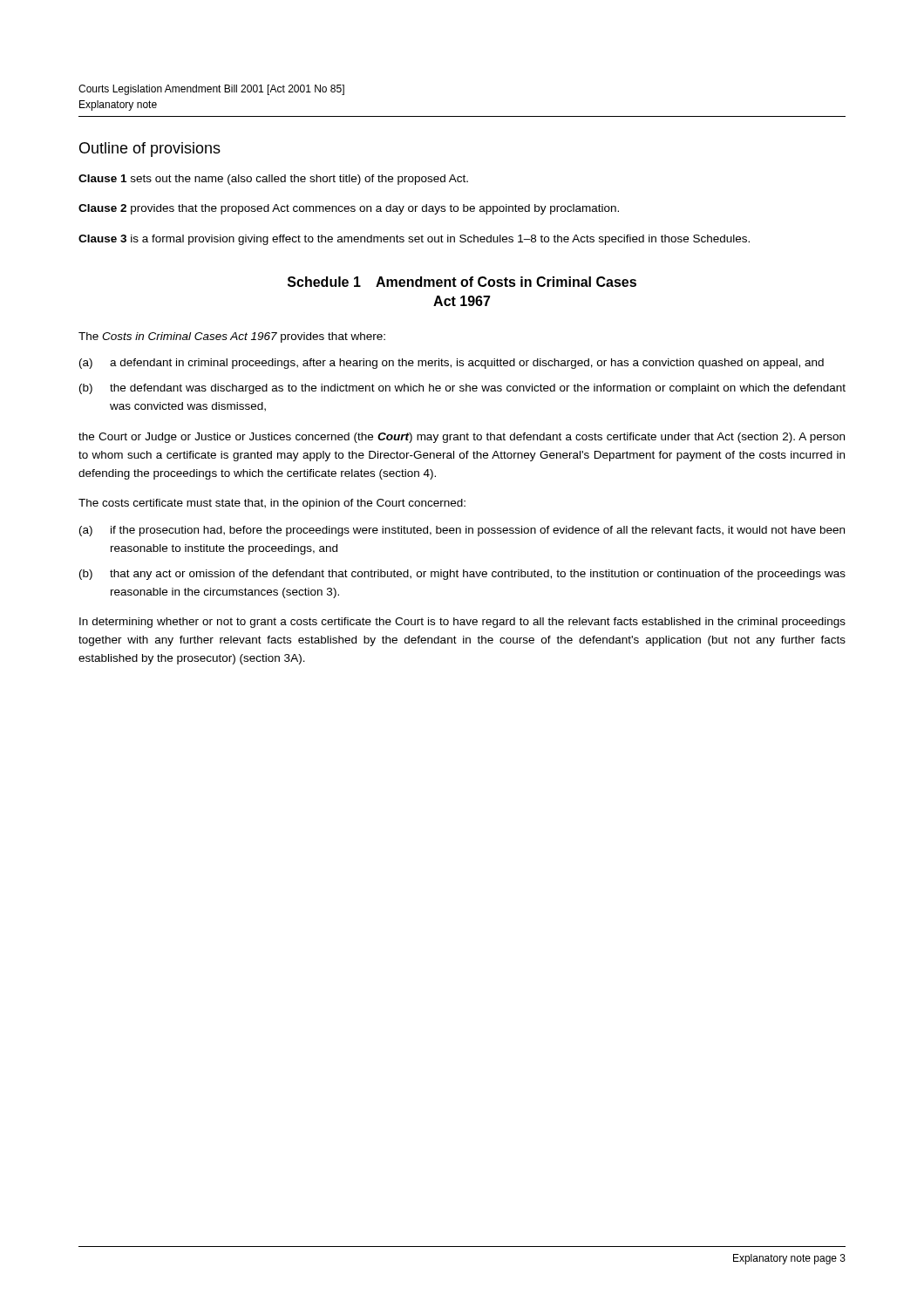
Task: Click on the text block containing "Clause 1 sets out the"
Action: 462,179
